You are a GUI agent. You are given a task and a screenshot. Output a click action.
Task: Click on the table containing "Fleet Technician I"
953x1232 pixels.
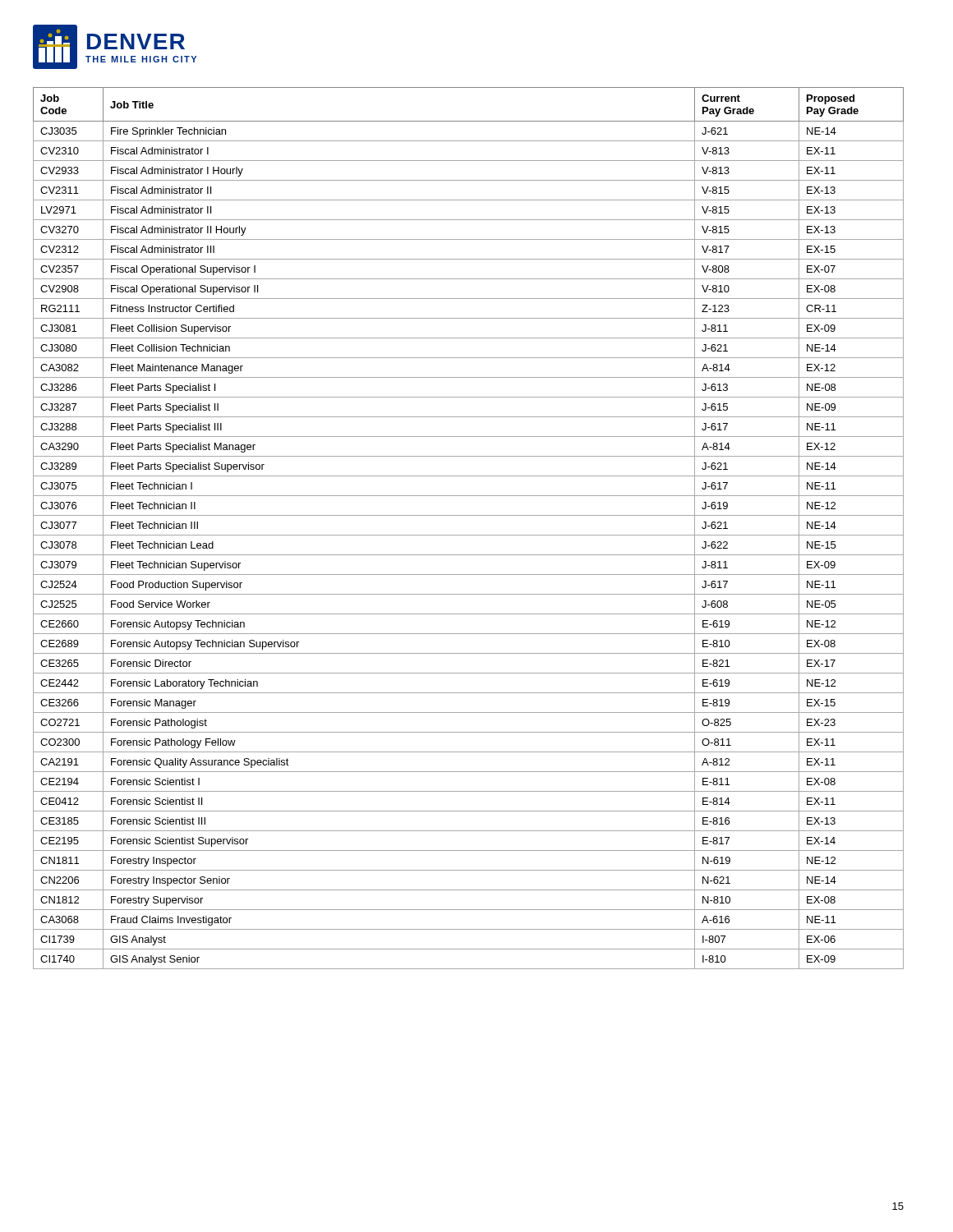[468, 528]
